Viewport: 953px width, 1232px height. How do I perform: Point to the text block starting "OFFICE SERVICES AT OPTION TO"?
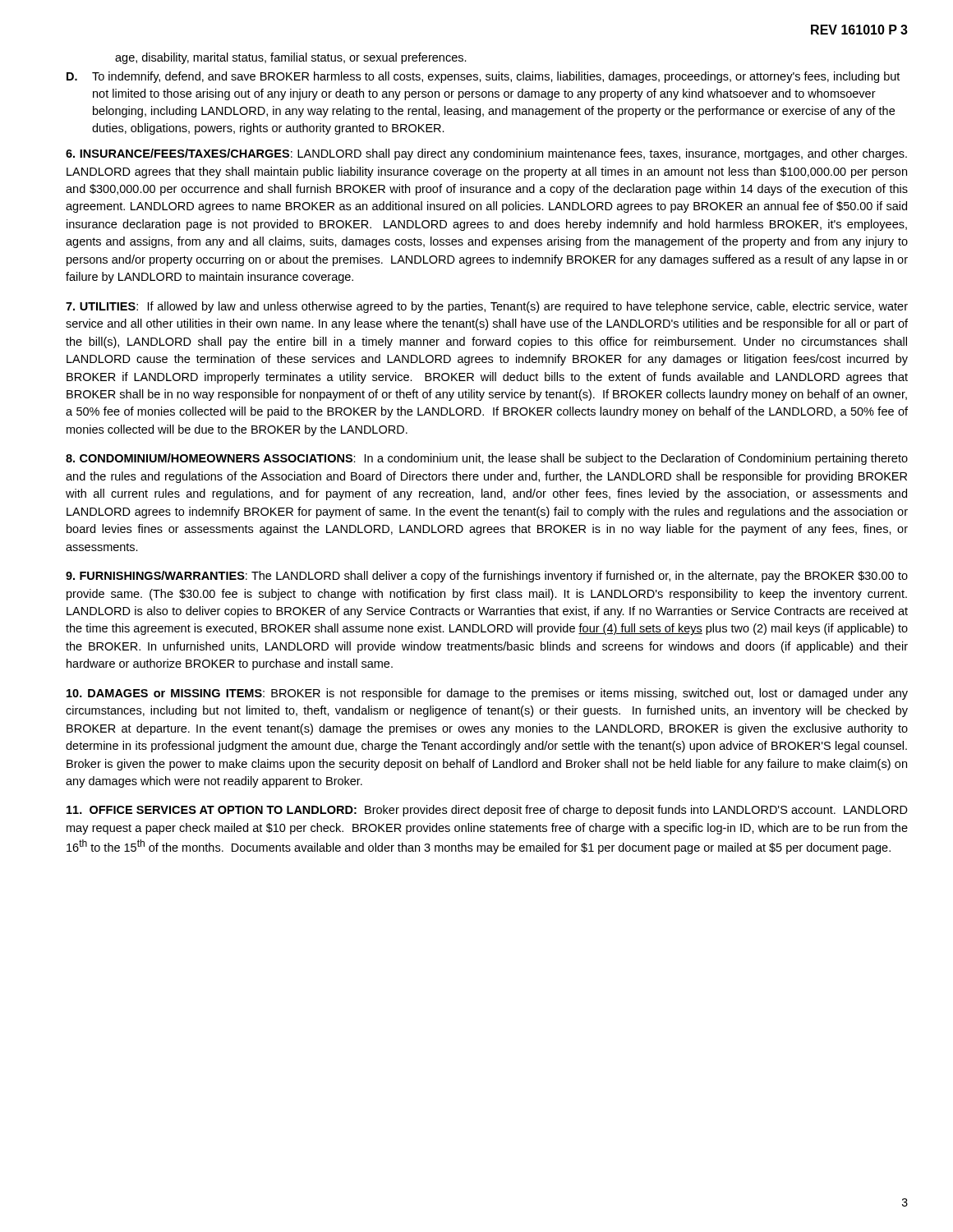tap(487, 829)
